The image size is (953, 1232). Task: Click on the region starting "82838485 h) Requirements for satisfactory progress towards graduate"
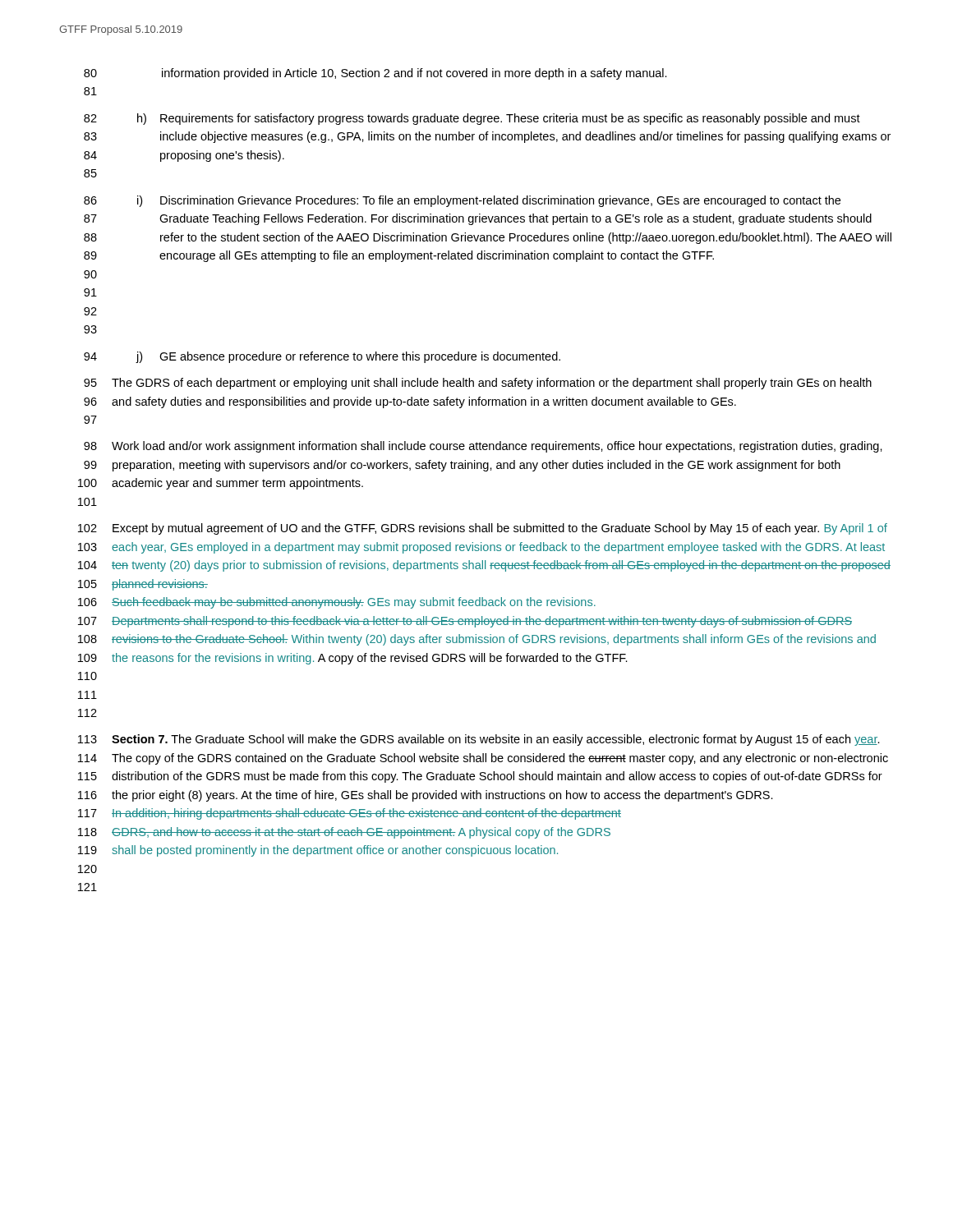pyautogui.click(x=476, y=146)
